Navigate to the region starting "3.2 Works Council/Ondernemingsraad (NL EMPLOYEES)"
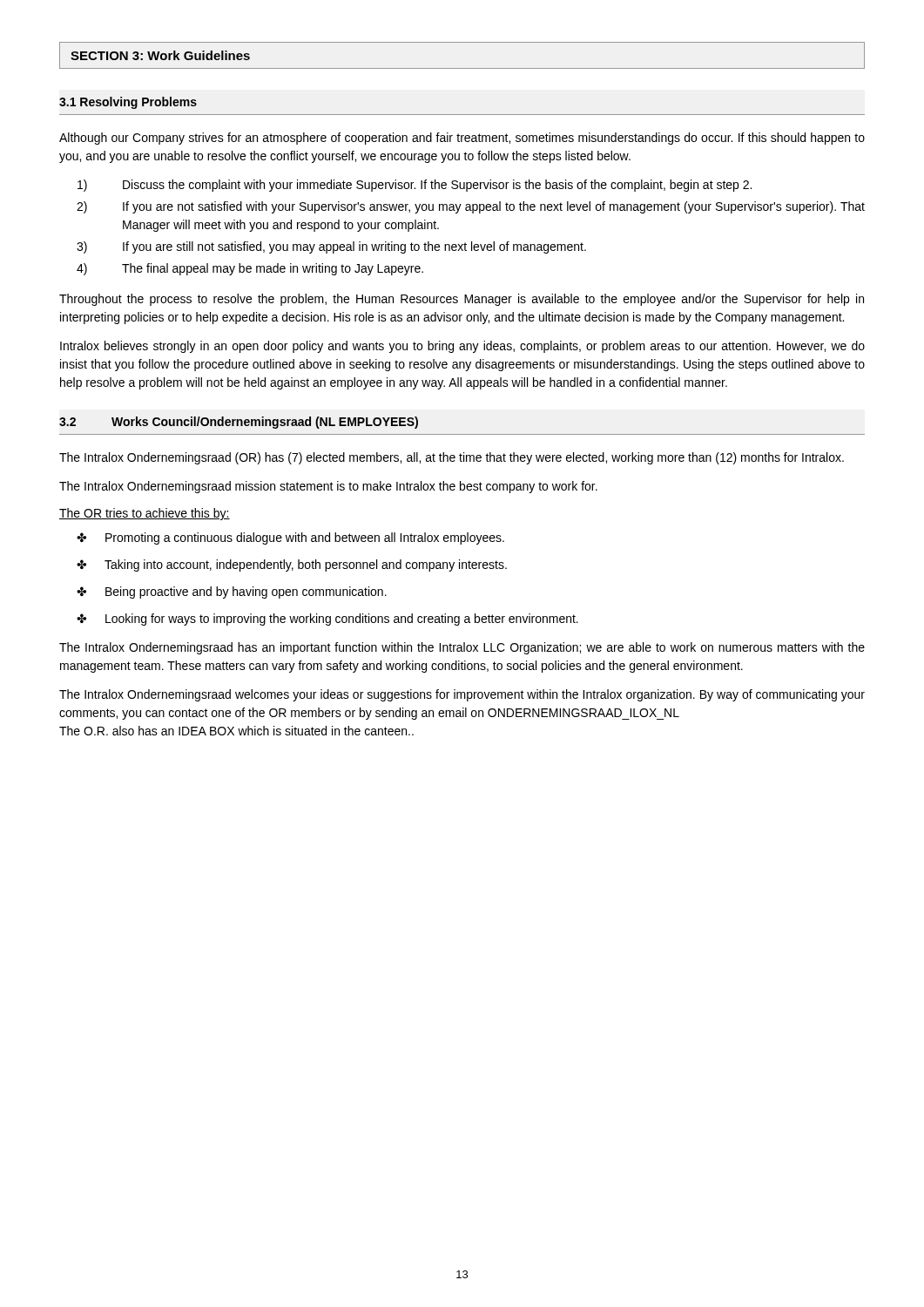 click(239, 422)
